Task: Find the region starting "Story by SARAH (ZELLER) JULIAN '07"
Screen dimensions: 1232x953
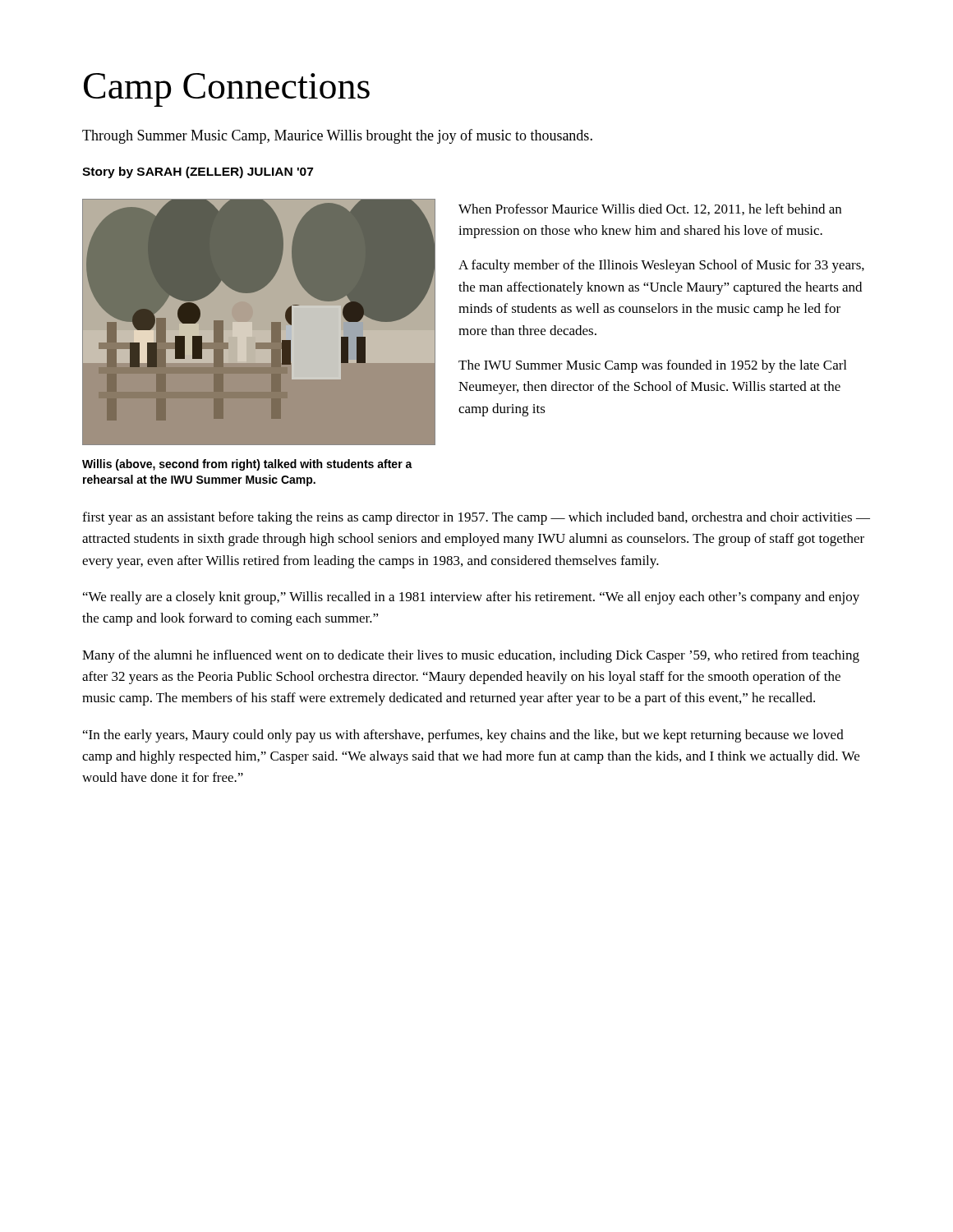Action: point(198,172)
